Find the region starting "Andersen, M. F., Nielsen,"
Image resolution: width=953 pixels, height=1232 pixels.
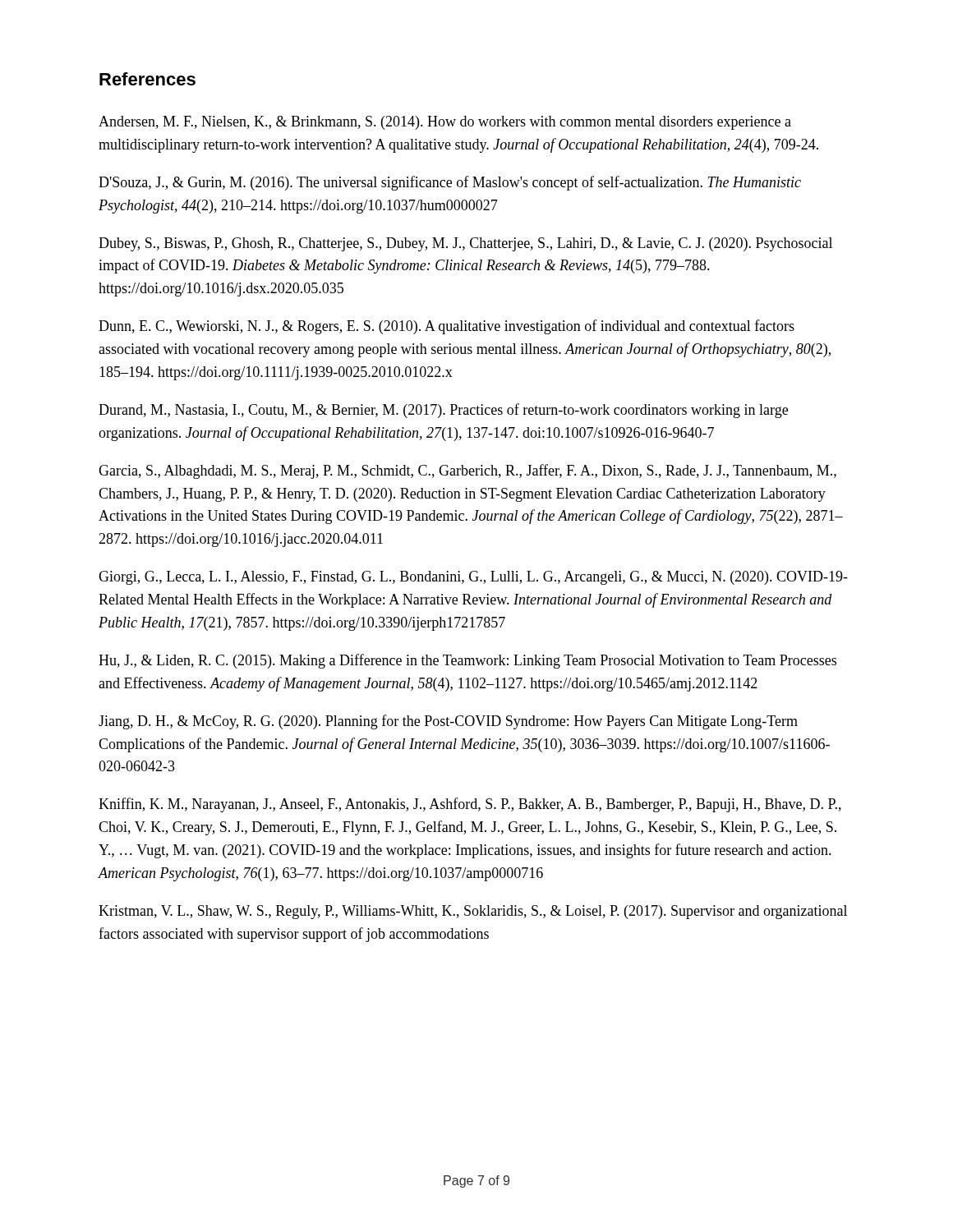coord(459,133)
